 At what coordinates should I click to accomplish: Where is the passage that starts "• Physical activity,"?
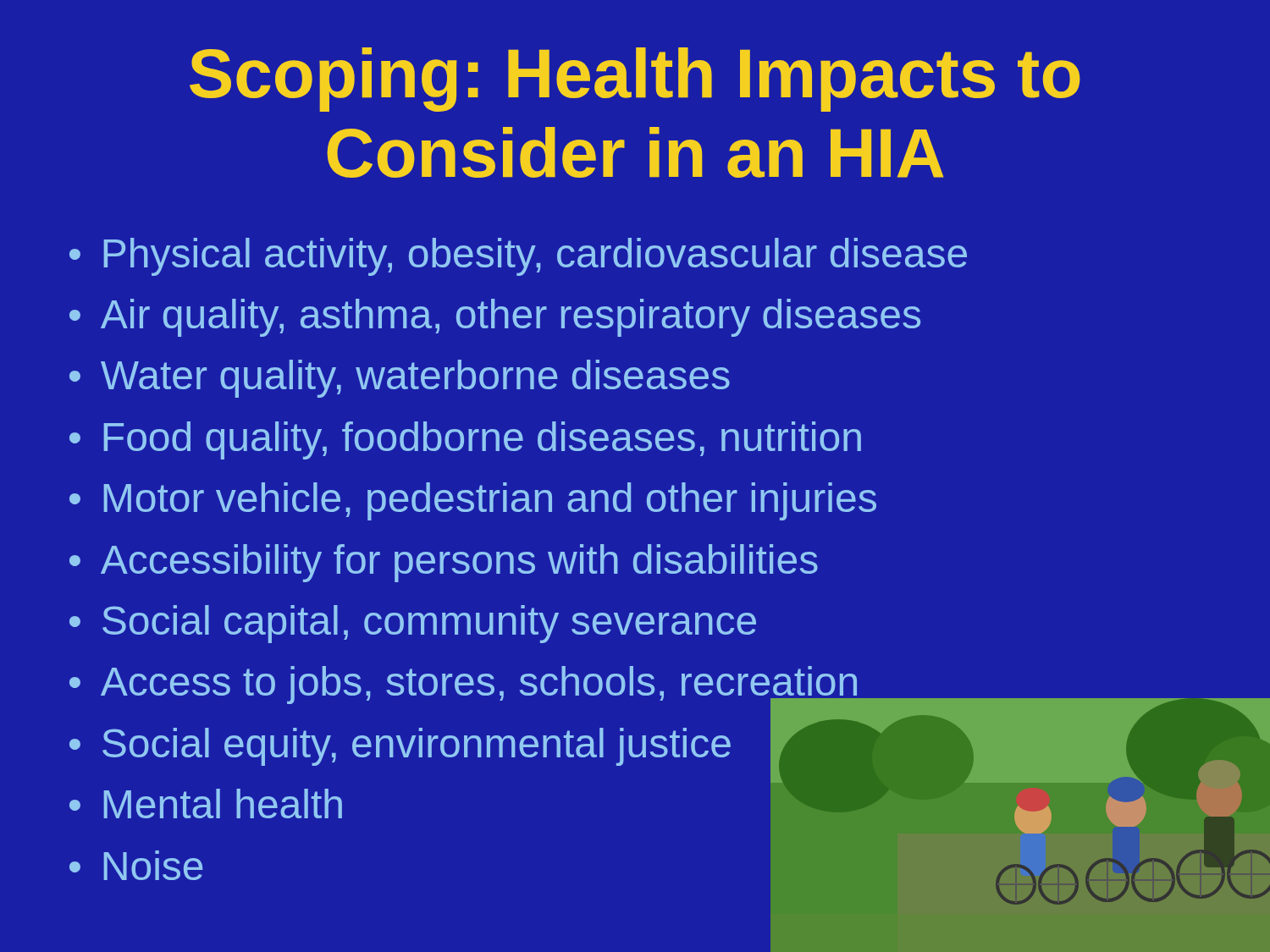pos(518,254)
